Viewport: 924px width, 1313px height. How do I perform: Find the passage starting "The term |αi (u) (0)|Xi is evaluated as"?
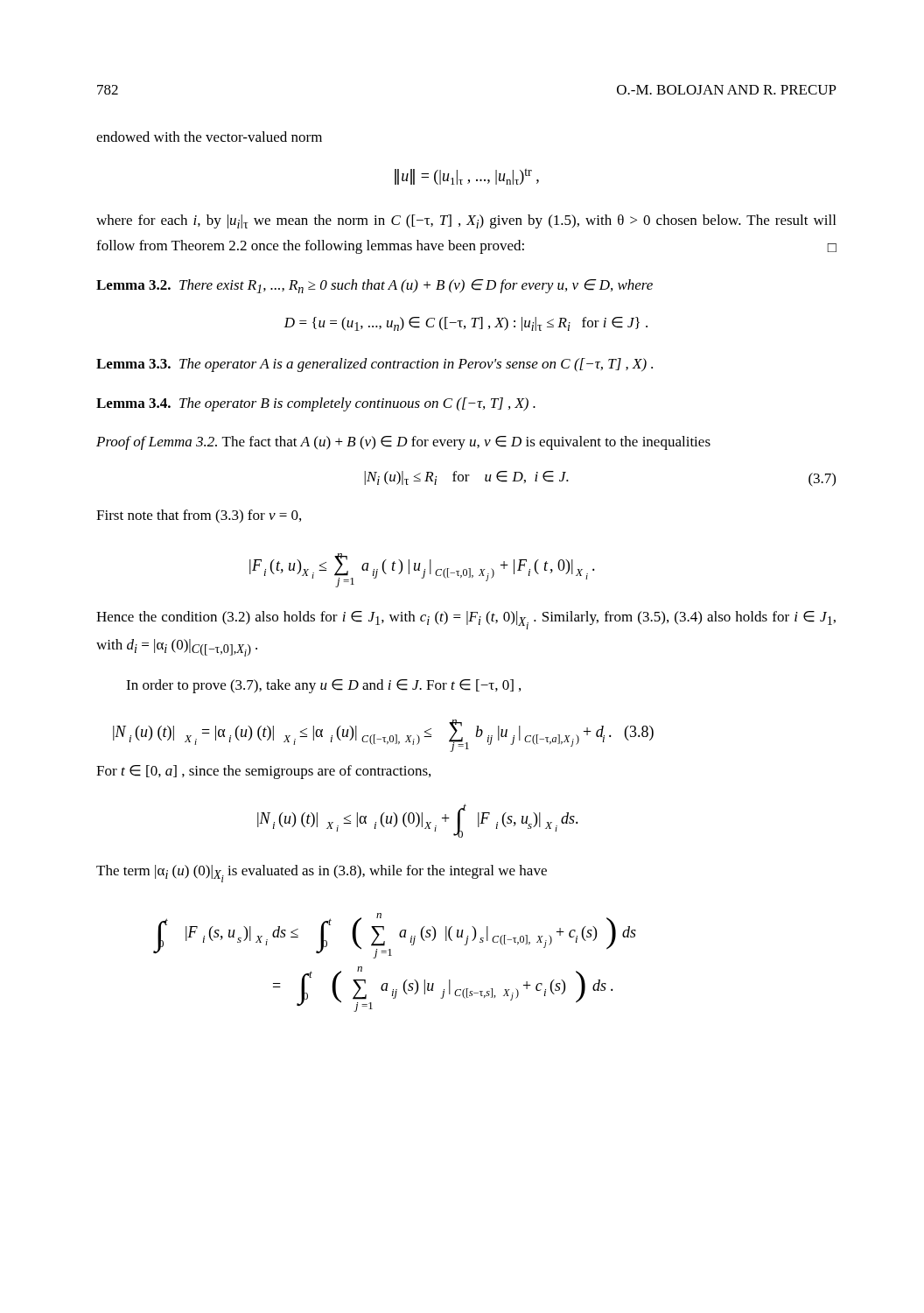point(322,873)
